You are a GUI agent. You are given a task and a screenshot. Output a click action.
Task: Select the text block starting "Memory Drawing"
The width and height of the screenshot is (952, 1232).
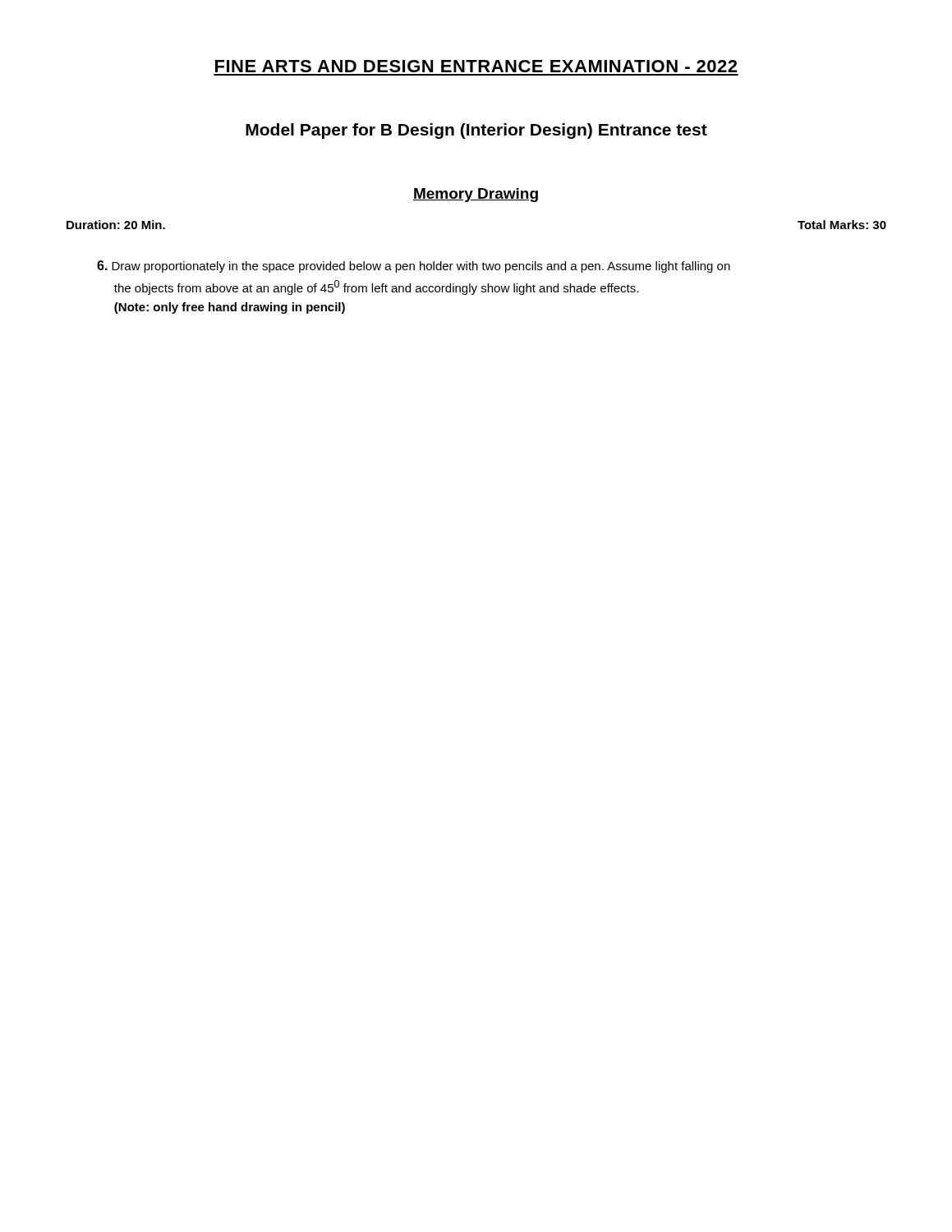pyautogui.click(x=476, y=193)
